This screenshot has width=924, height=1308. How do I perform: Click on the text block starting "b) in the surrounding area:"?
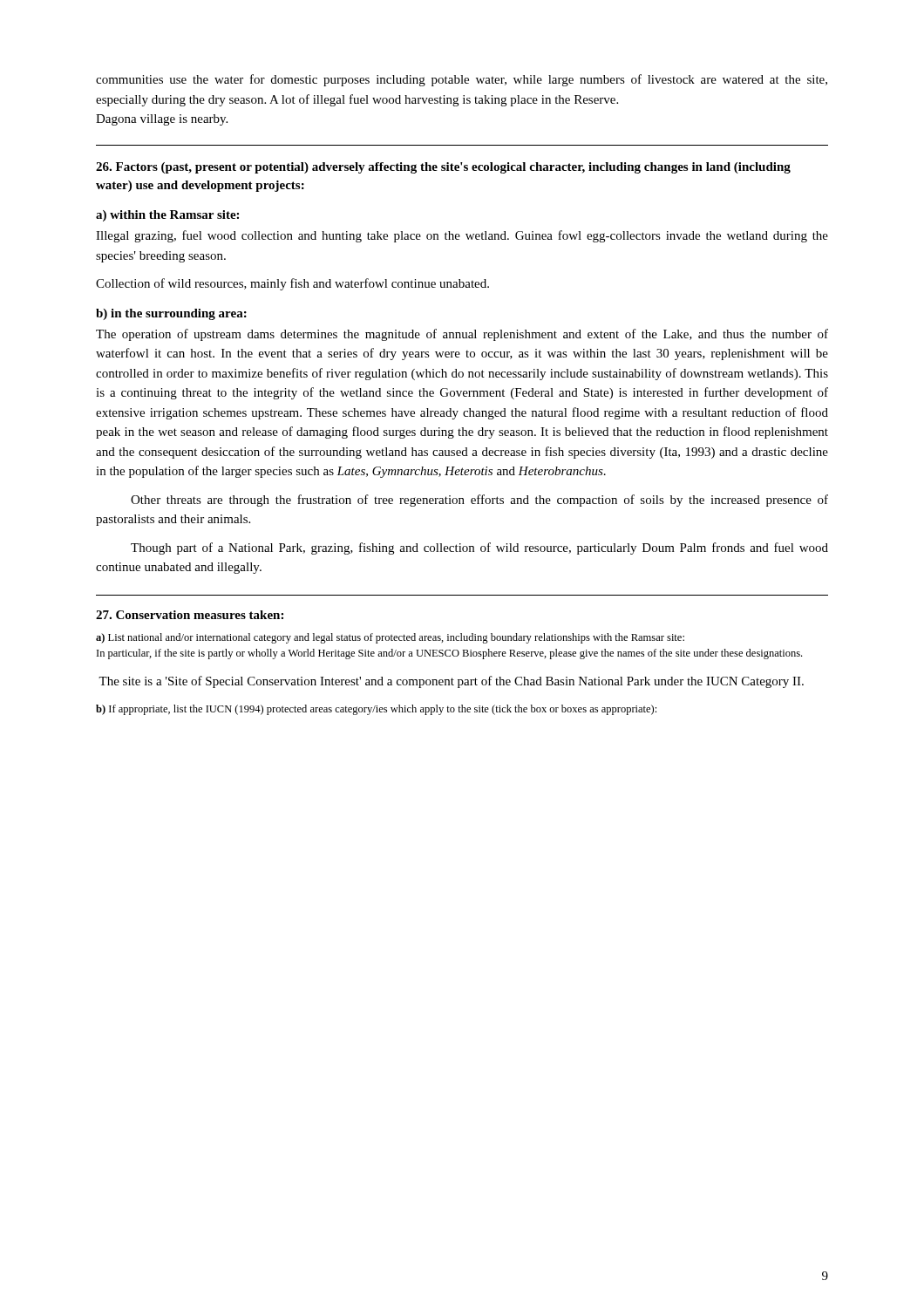172,313
